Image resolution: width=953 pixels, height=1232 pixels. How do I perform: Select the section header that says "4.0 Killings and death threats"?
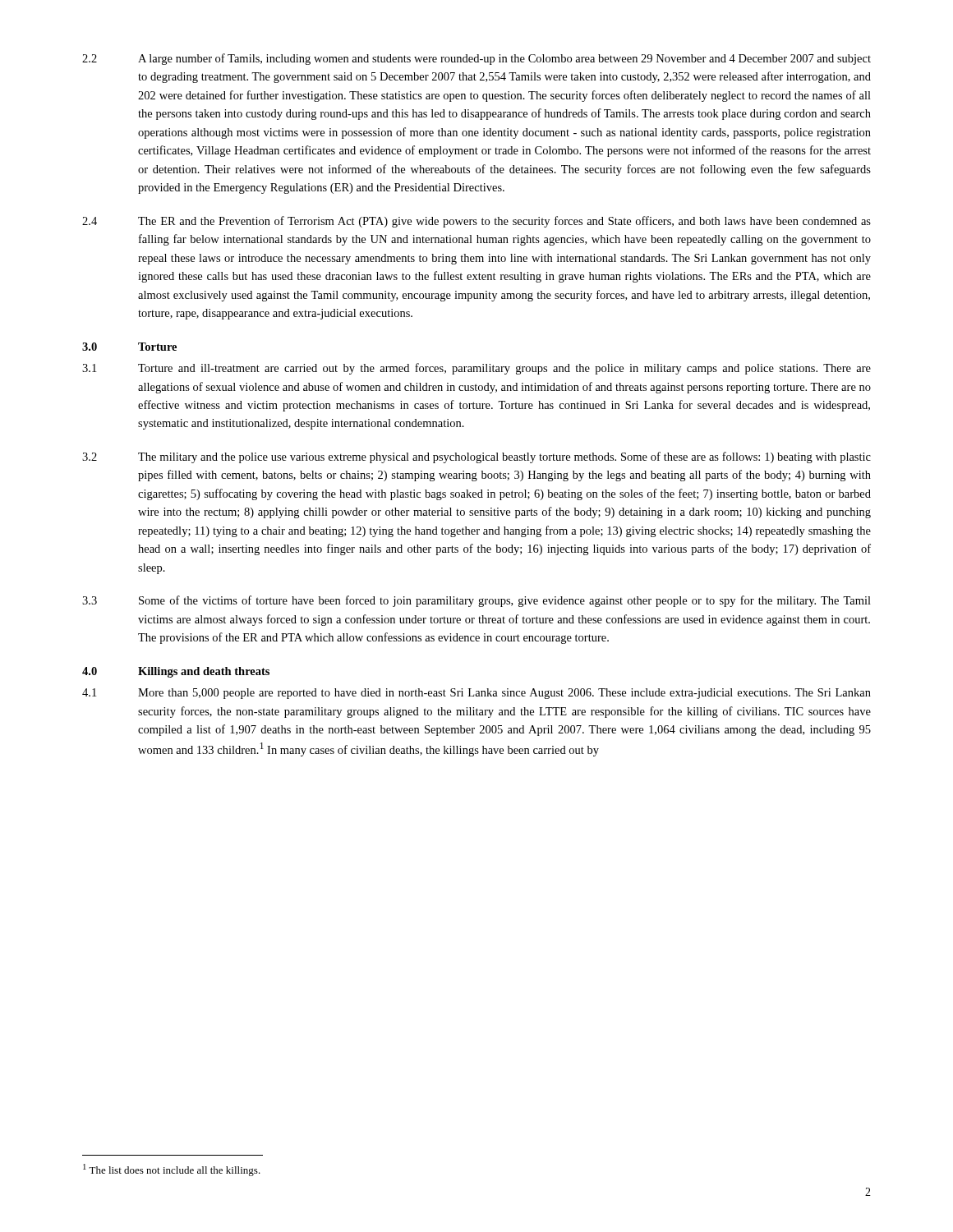coord(176,672)
